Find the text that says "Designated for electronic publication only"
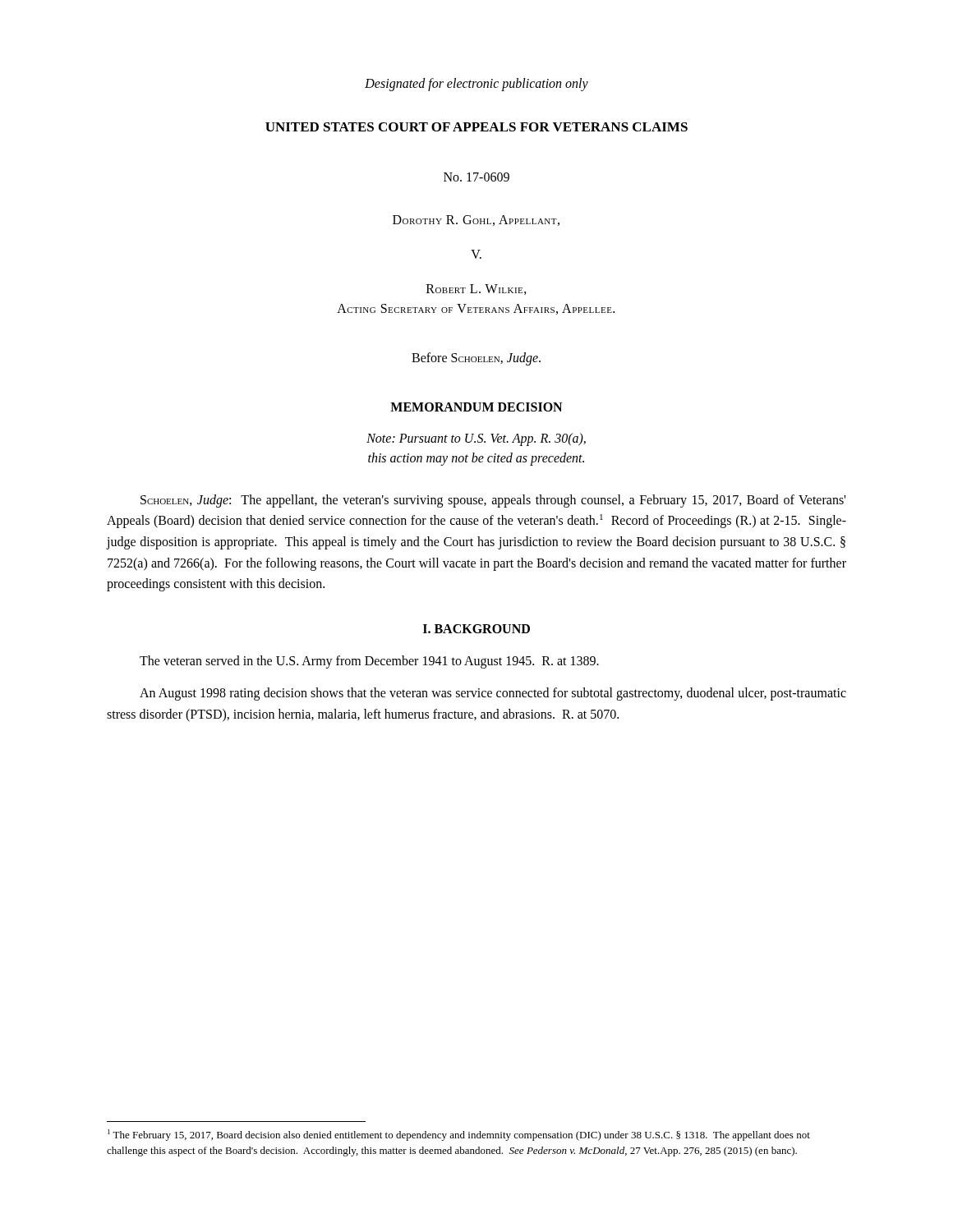This screenshot has height=1232, width=953. [476, 83]
